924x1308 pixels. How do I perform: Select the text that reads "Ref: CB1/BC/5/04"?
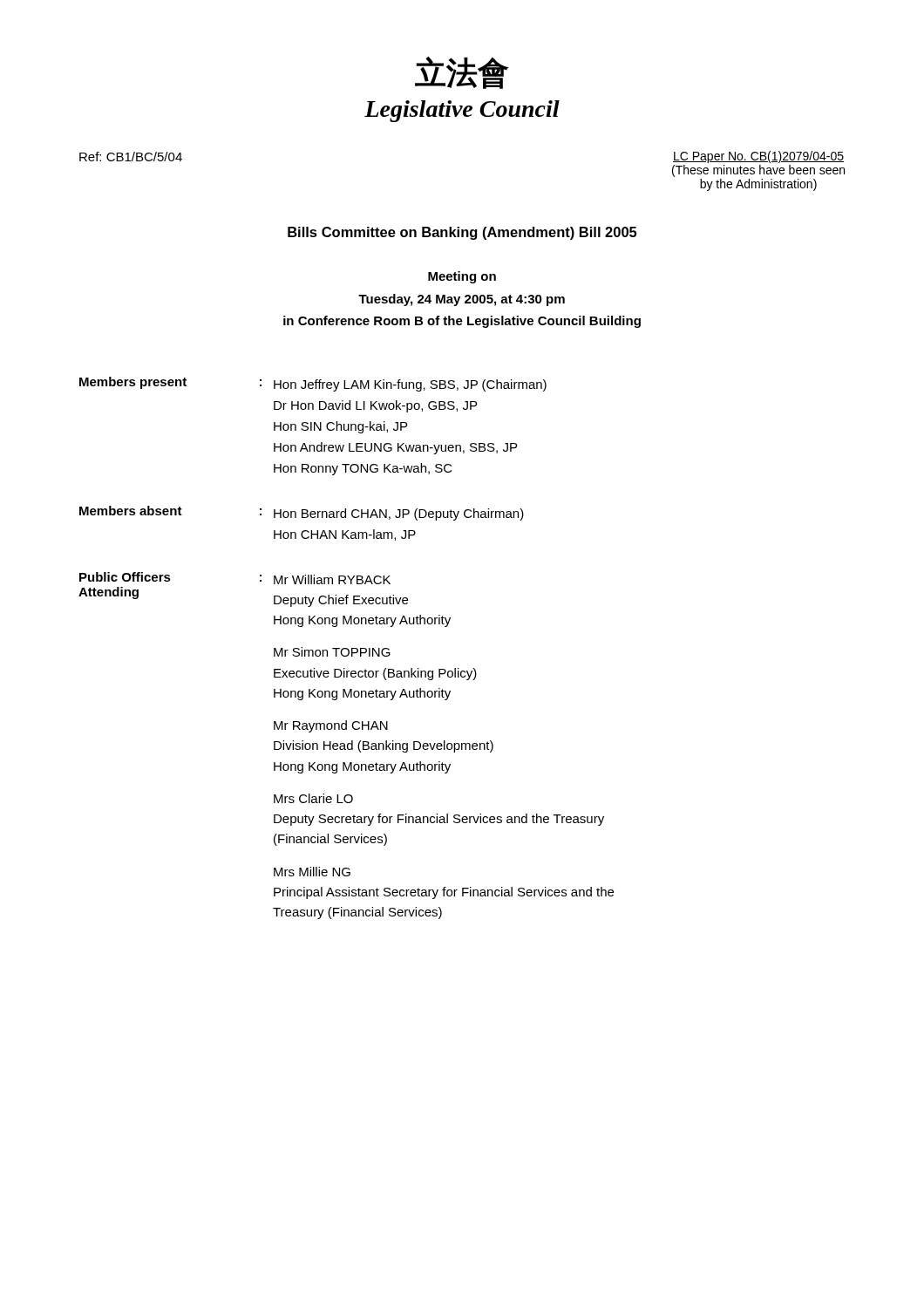click(x=130, y=157)
